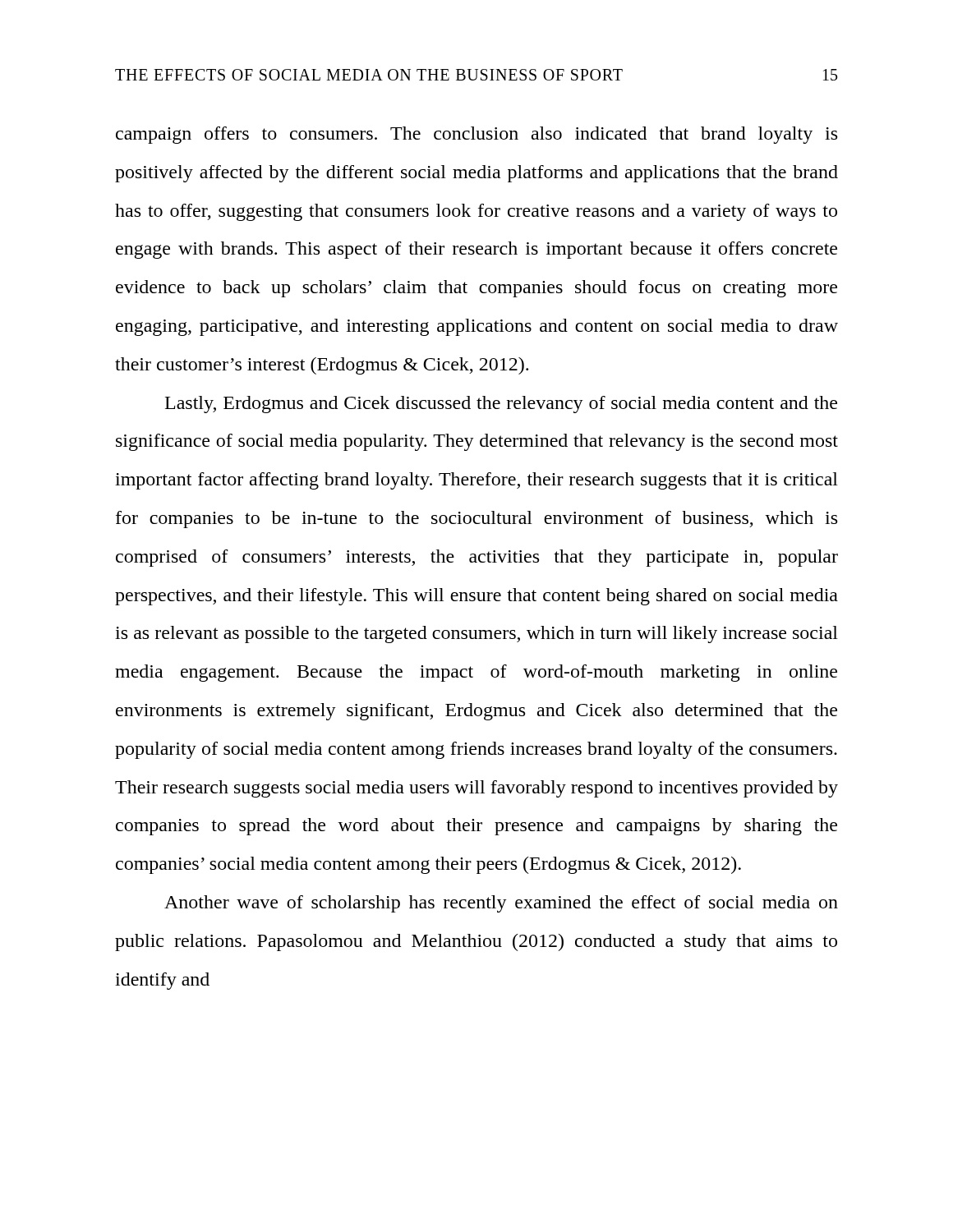Click on the region starting "Lastly, Erdogmus and Cicek discussed the relevancy"
This screenshot has height=1232, width=953.
(476, 633)
